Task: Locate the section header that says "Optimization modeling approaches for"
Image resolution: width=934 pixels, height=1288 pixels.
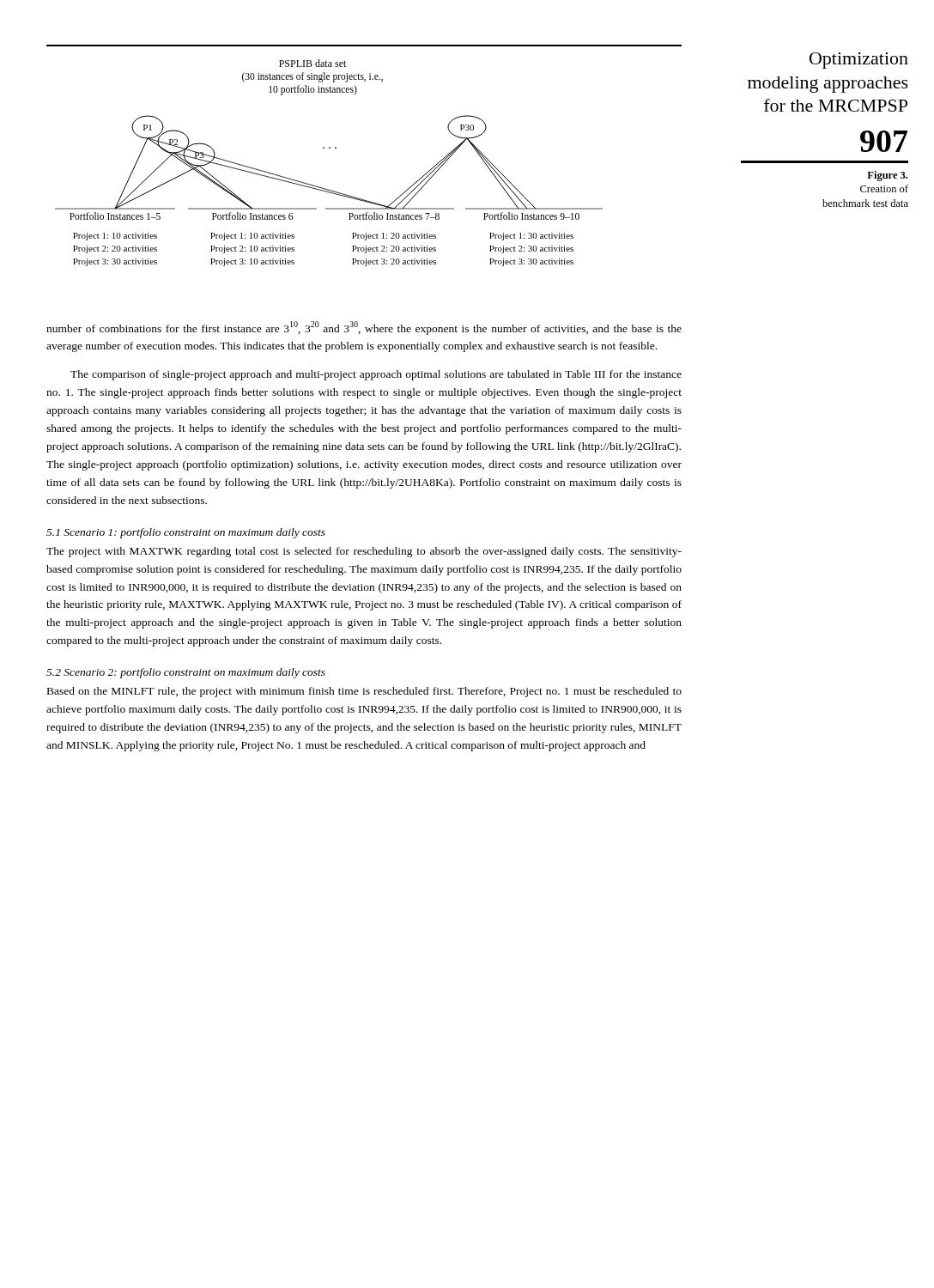Action: click(x=828, y=82)
